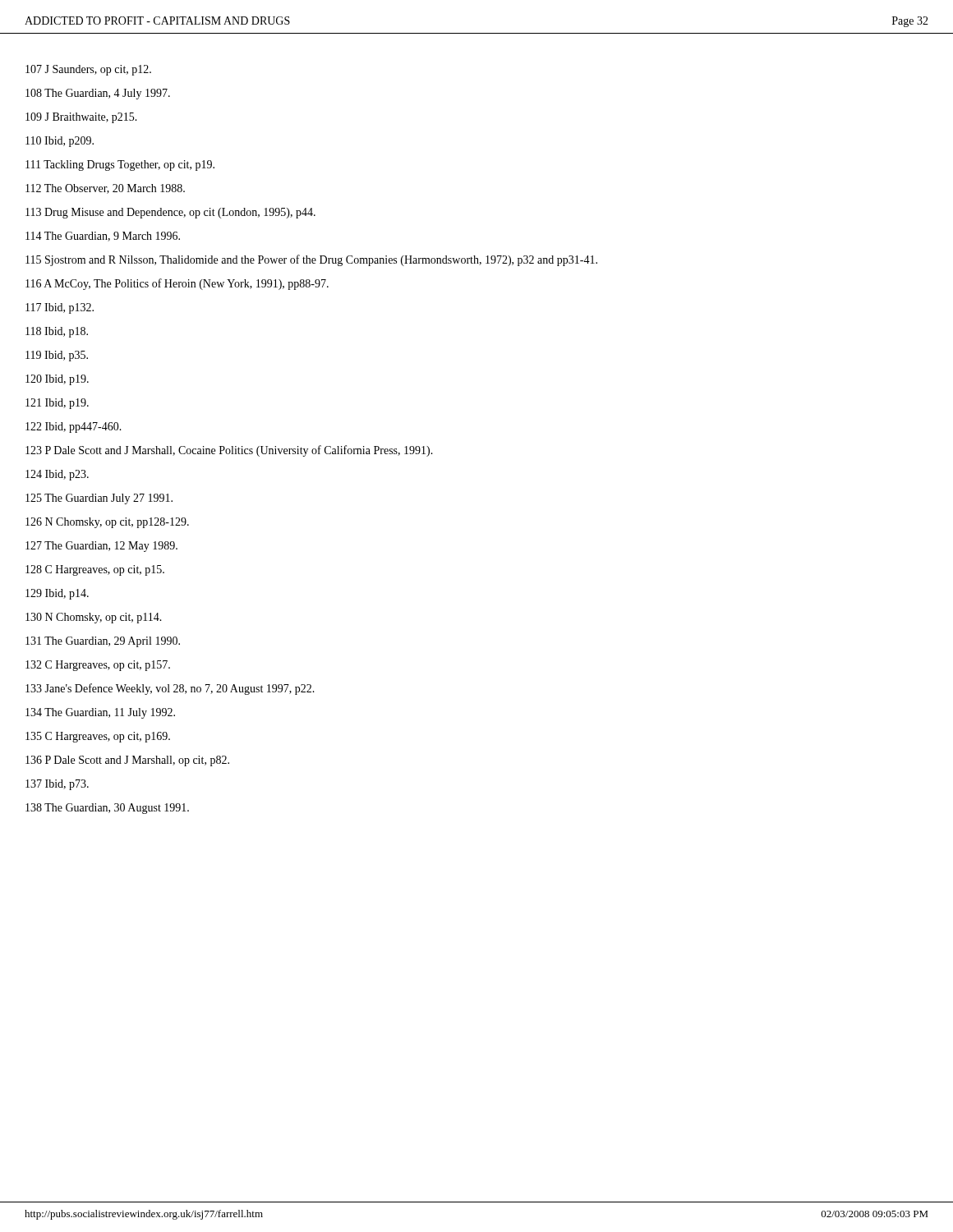Locate the text "119 Ibid, p35."
The width and height of the screenshot is (953, 1232).
[57, 355]
